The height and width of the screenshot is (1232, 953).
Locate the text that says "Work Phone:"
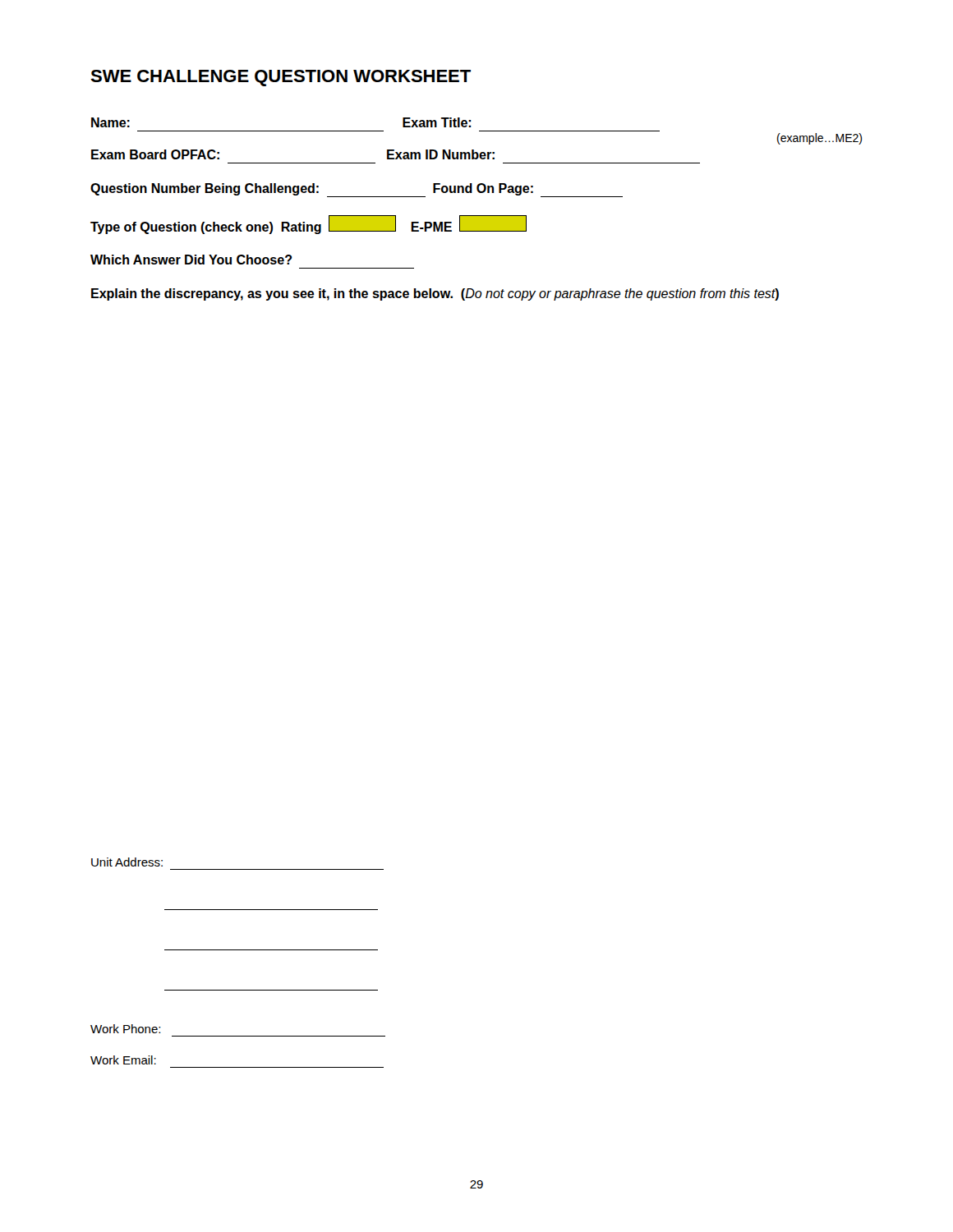tap(238, 1029)
